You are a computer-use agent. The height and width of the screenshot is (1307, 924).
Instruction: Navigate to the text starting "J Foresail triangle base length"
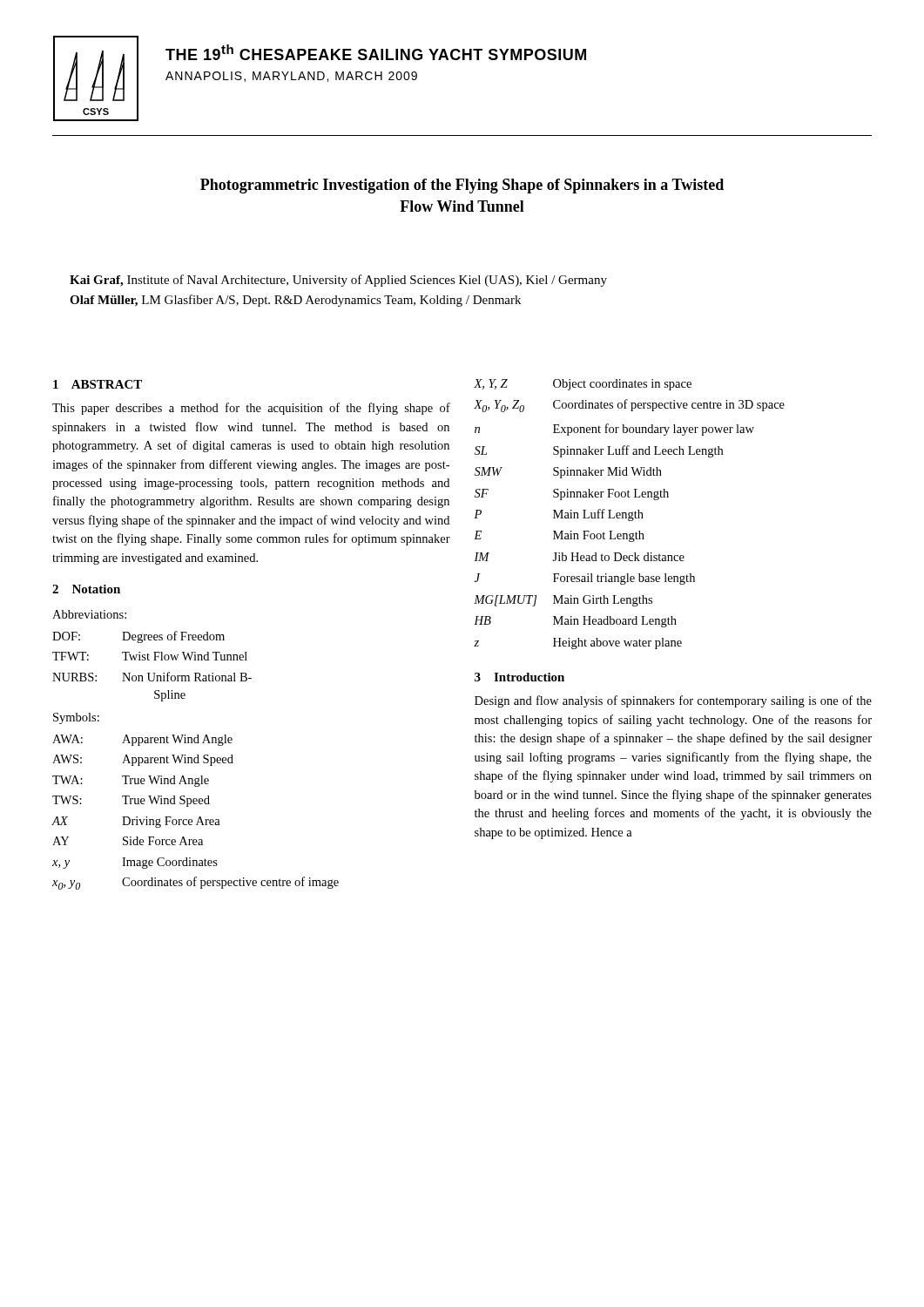coord(585,579)
